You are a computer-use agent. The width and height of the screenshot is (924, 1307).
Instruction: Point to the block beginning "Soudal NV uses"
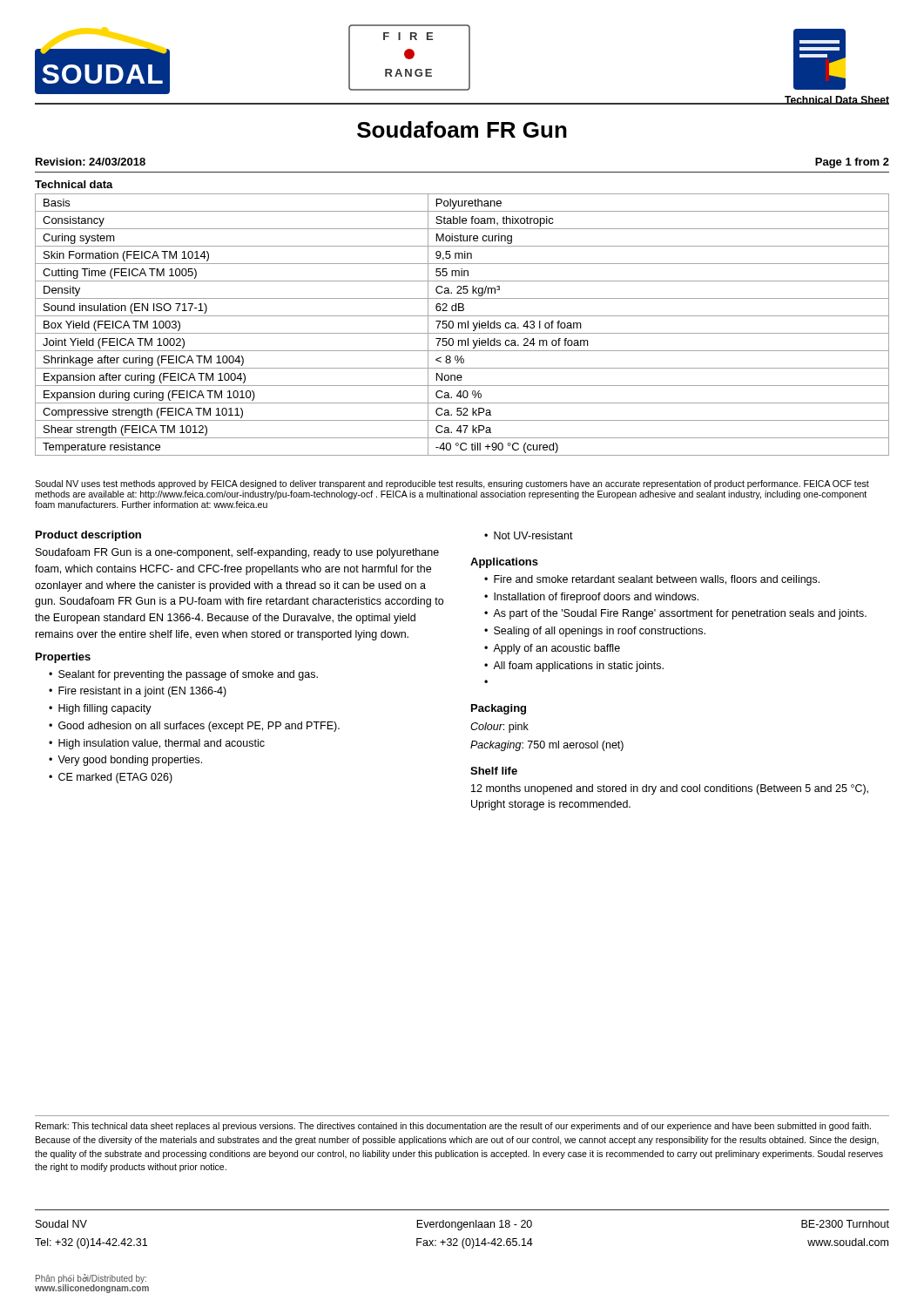(452, 494)
